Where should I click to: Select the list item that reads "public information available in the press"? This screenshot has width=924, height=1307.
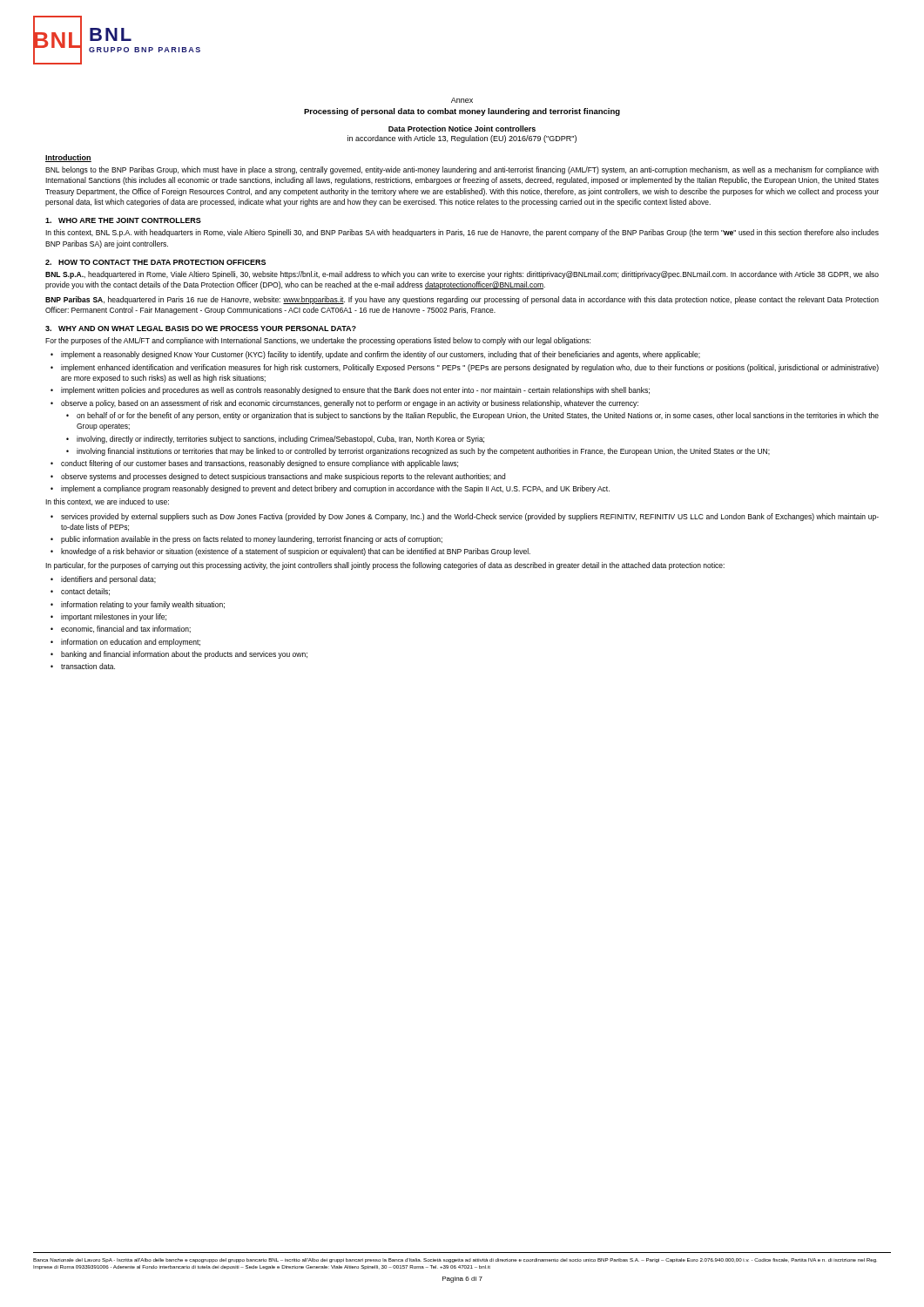pos(252,539)
